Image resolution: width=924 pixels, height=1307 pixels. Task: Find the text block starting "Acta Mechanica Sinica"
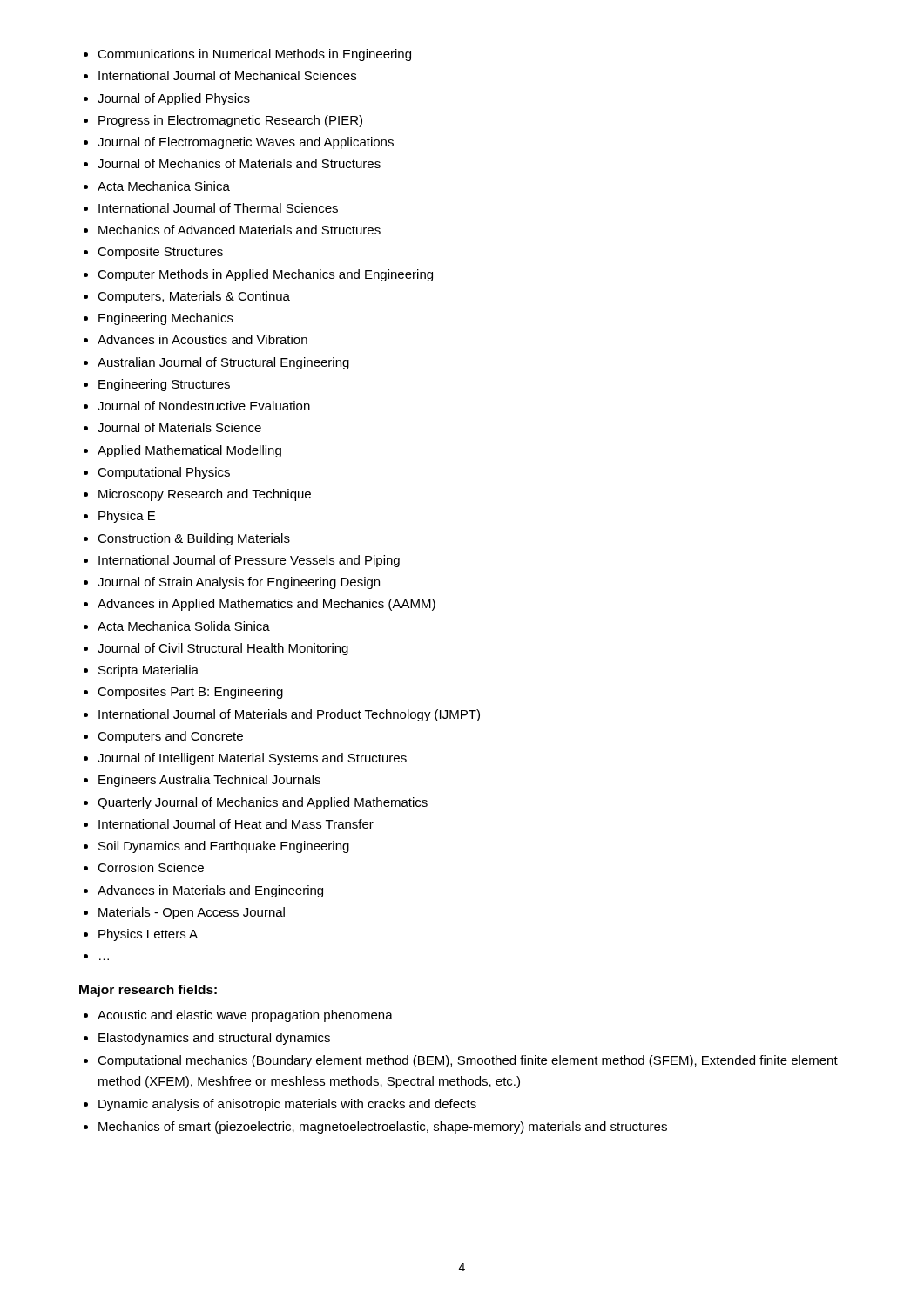[x=164, y=186]
